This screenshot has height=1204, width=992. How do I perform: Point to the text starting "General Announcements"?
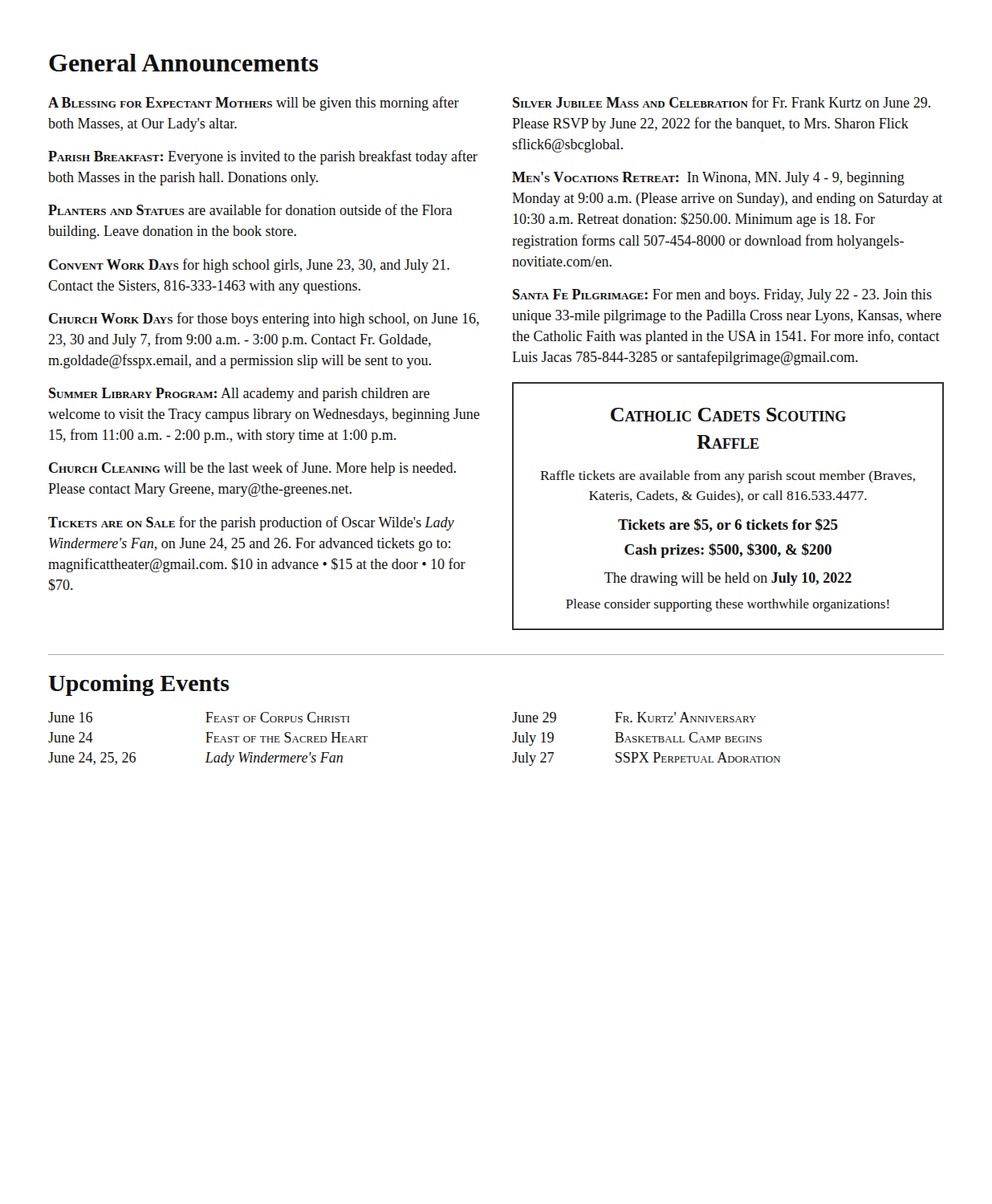pos(184,63)
